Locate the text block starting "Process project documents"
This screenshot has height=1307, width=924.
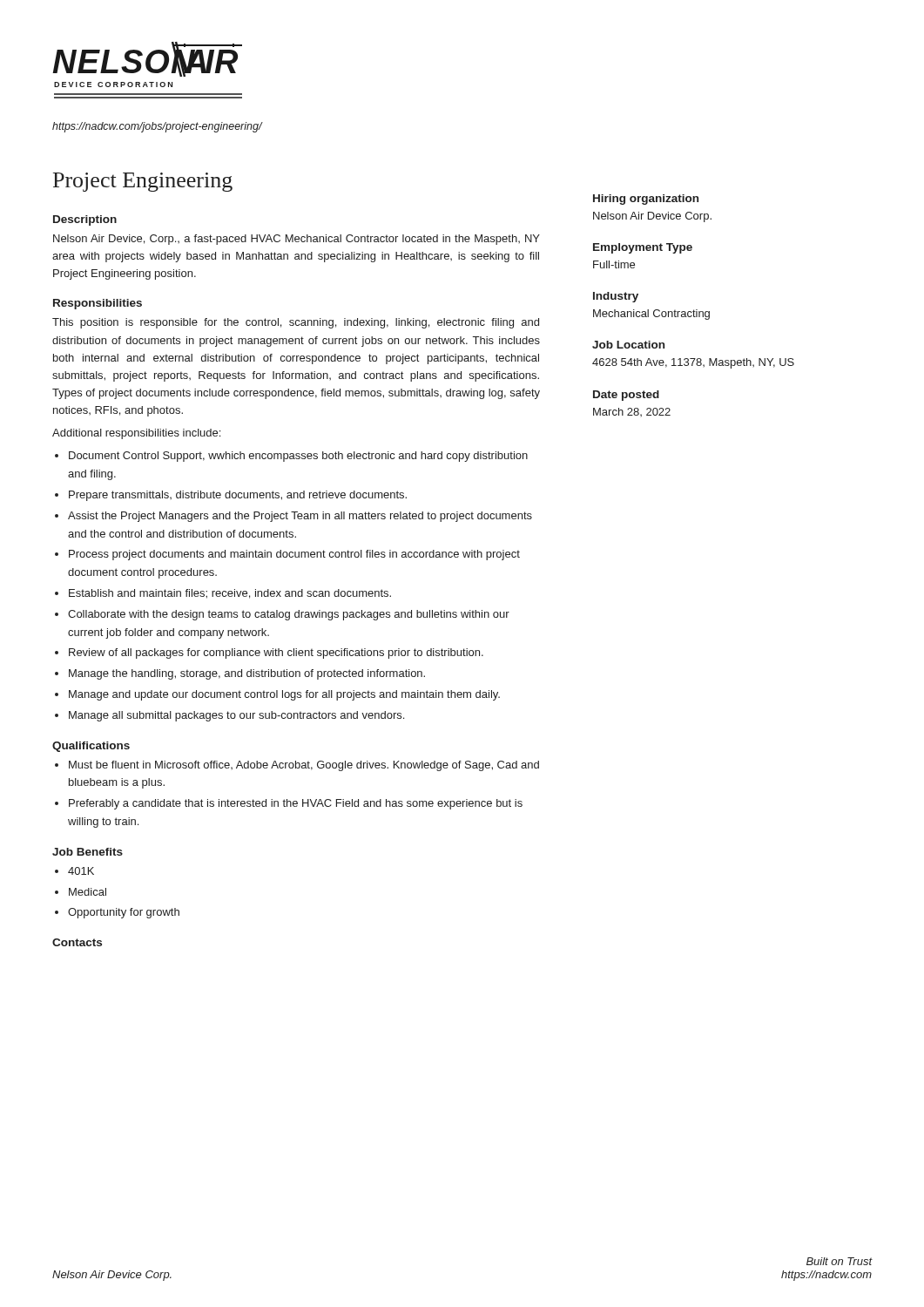click(294, 563)
